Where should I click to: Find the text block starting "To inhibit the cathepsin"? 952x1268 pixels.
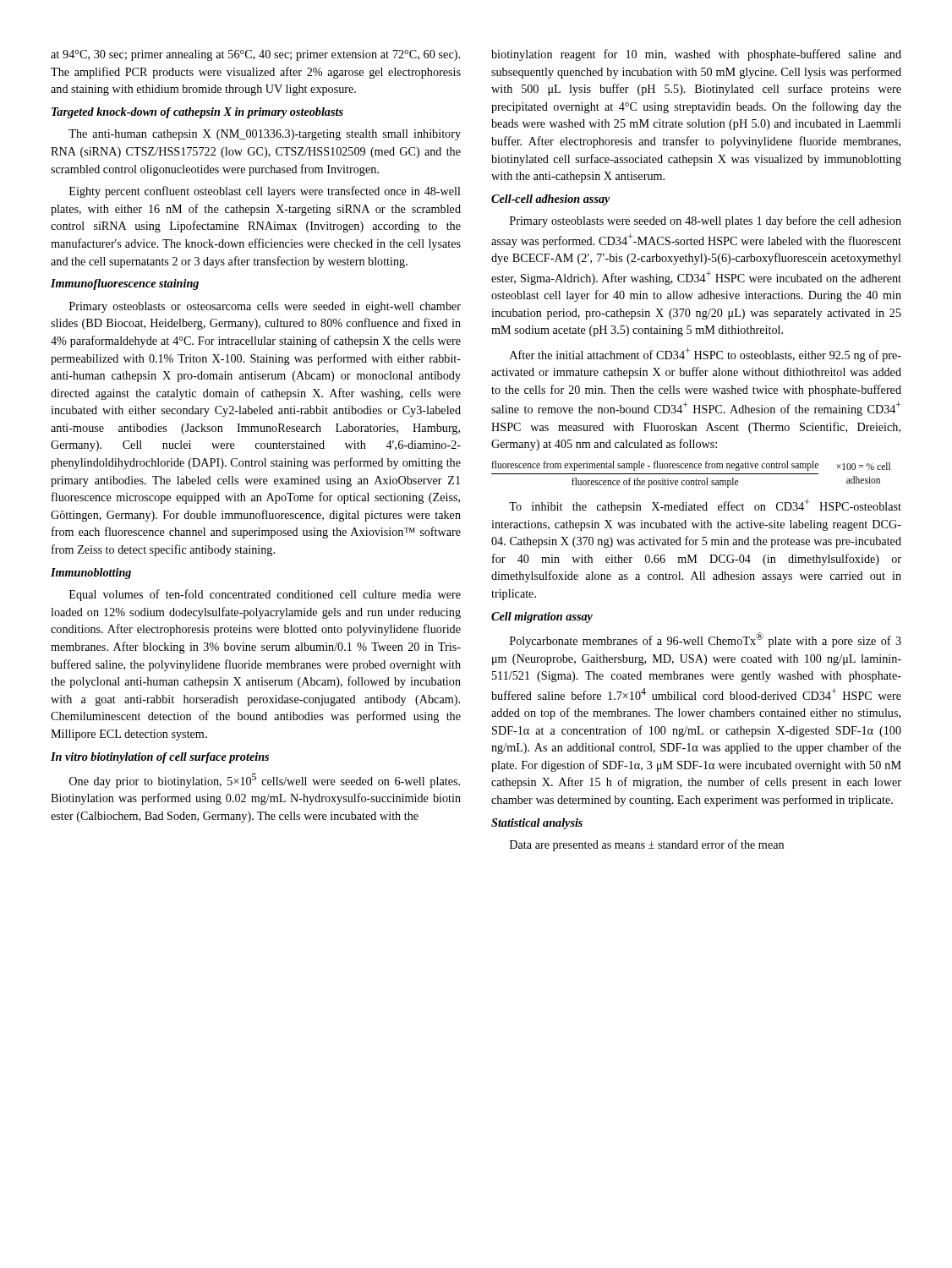click(696, 549)
